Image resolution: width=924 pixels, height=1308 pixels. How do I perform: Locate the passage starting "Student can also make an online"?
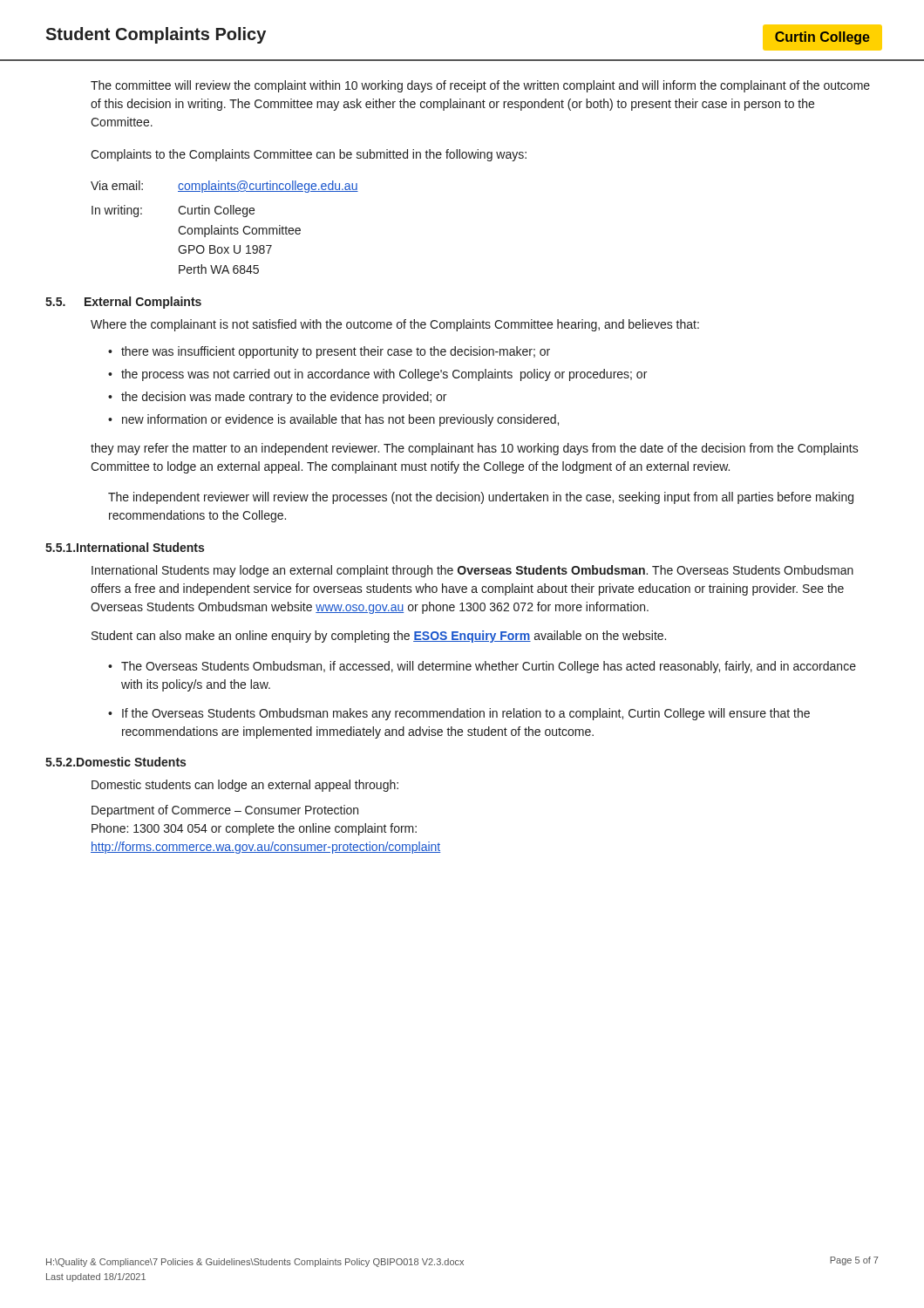[x=379, y=636]
